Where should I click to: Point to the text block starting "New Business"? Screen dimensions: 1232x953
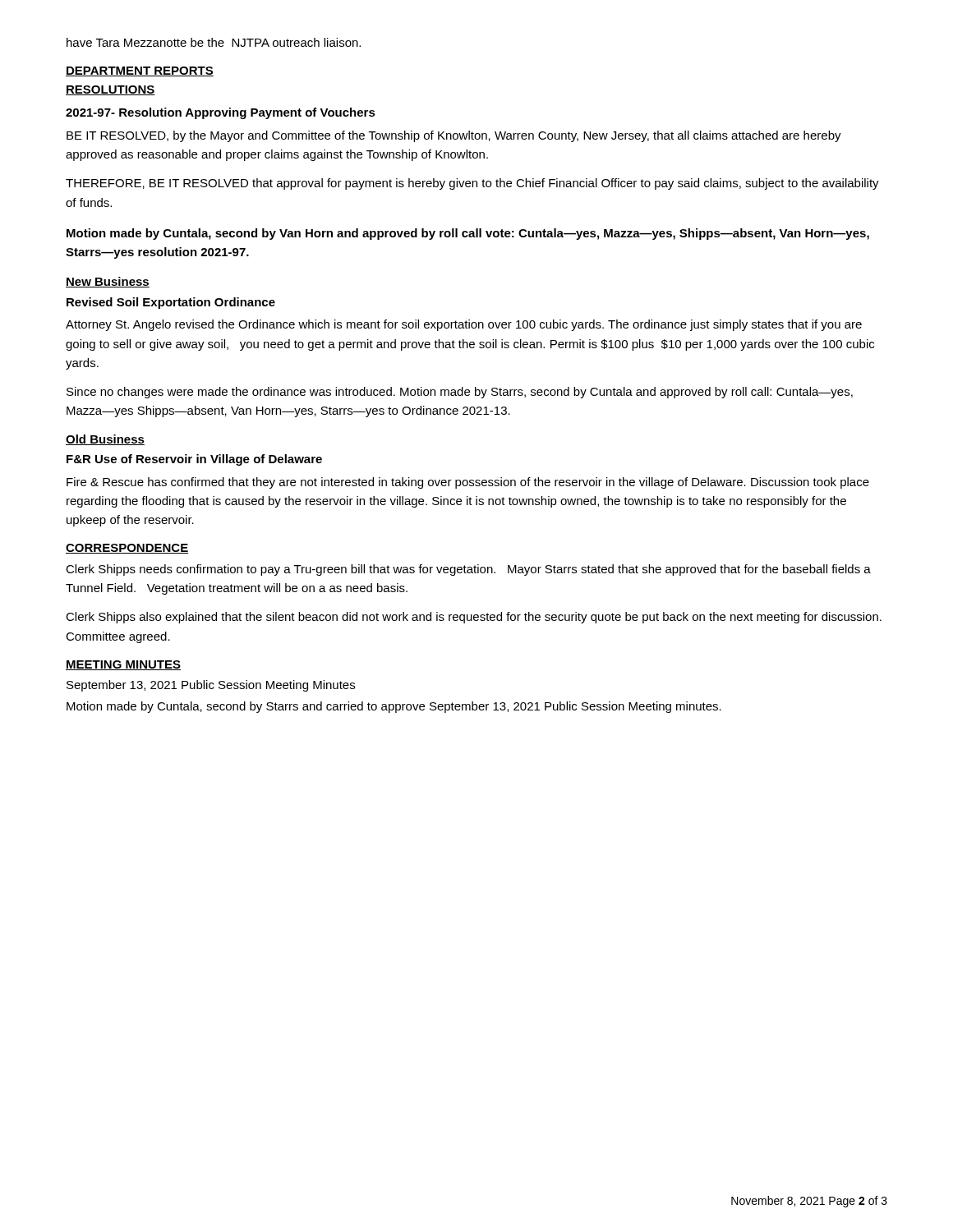[108, 282]
